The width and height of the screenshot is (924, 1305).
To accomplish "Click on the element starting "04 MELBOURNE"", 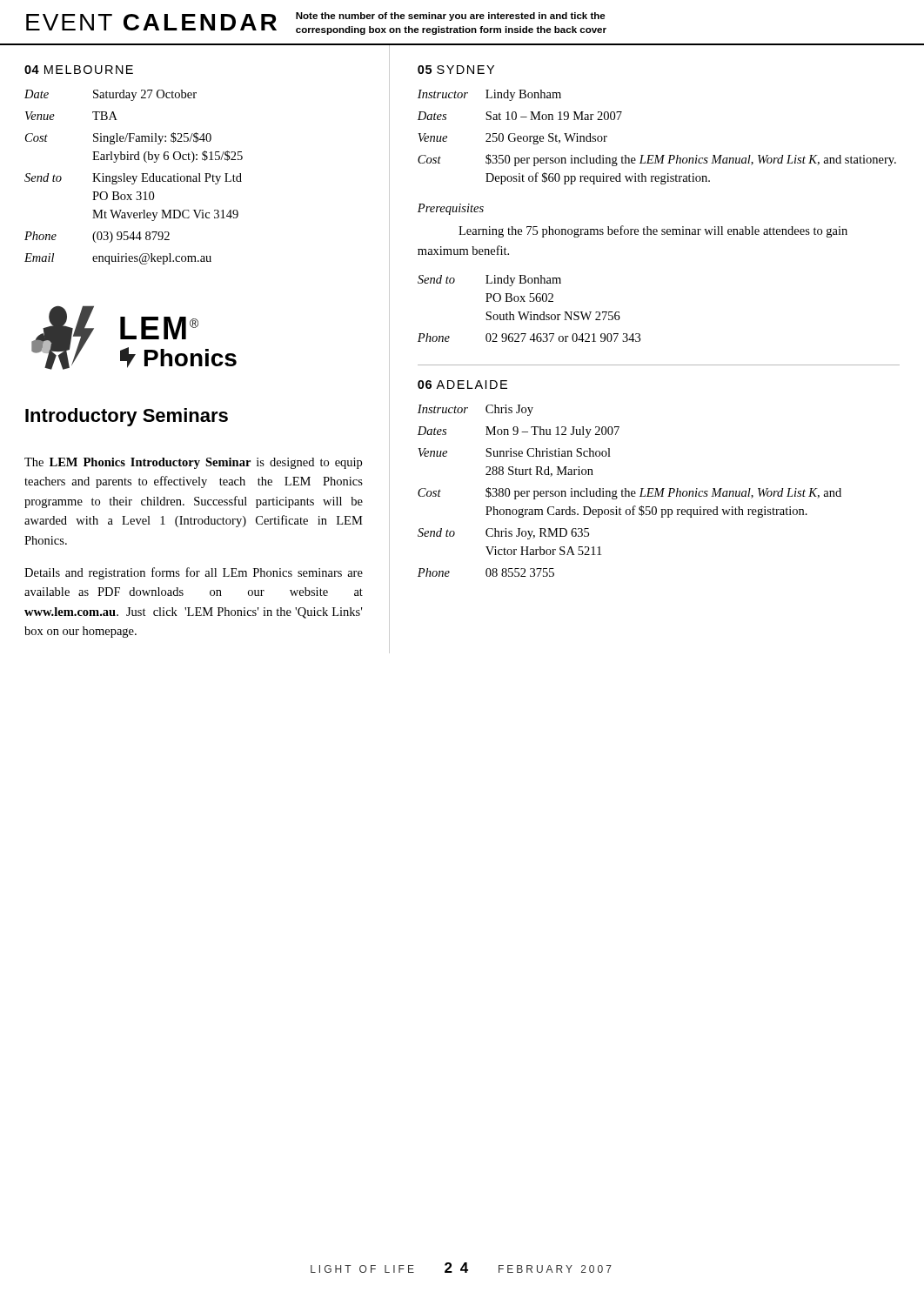I will pyautogui.click(x=80, y=70).
